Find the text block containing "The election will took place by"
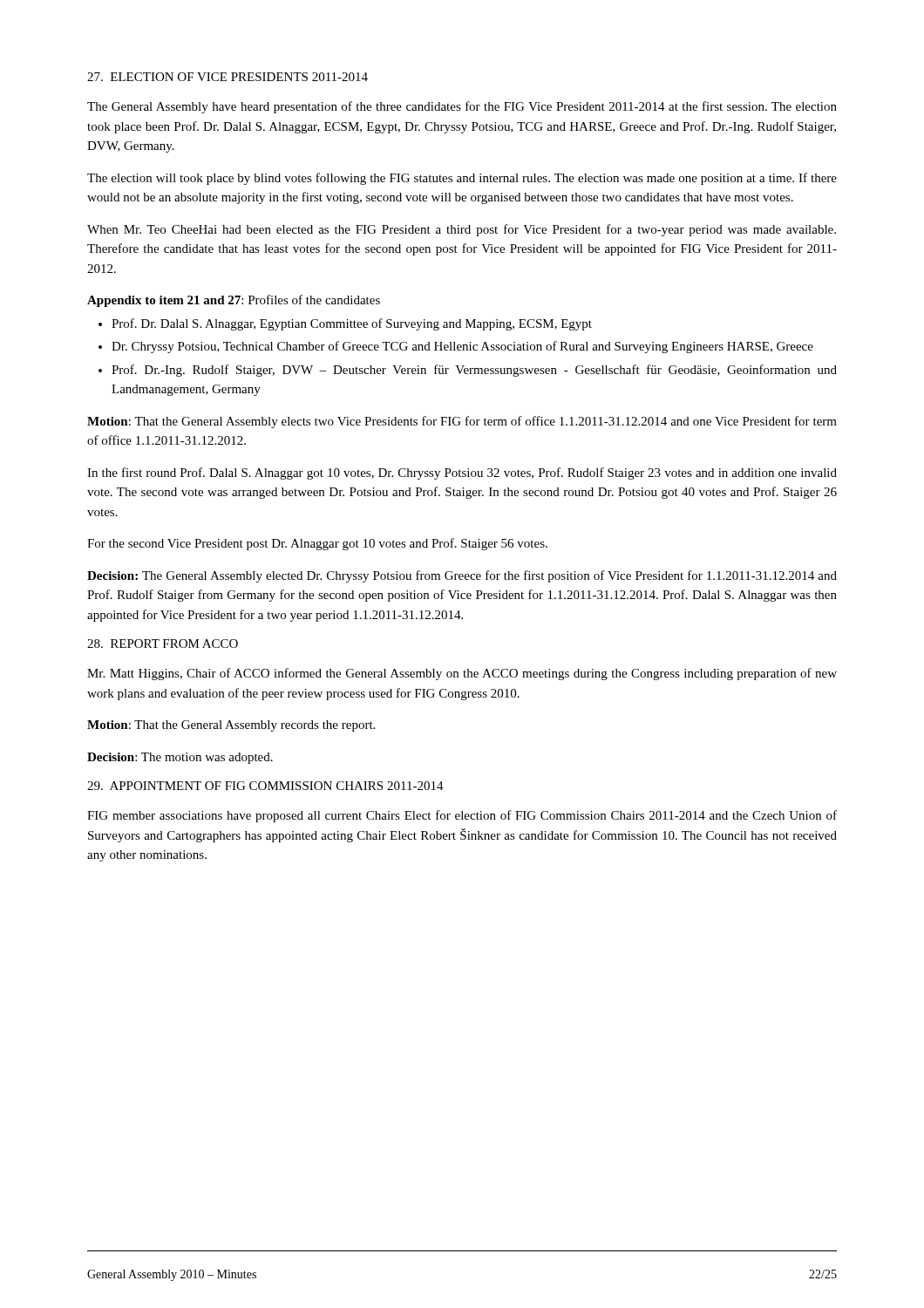Viewport: 924px width, 1308px height. (462, 187)
